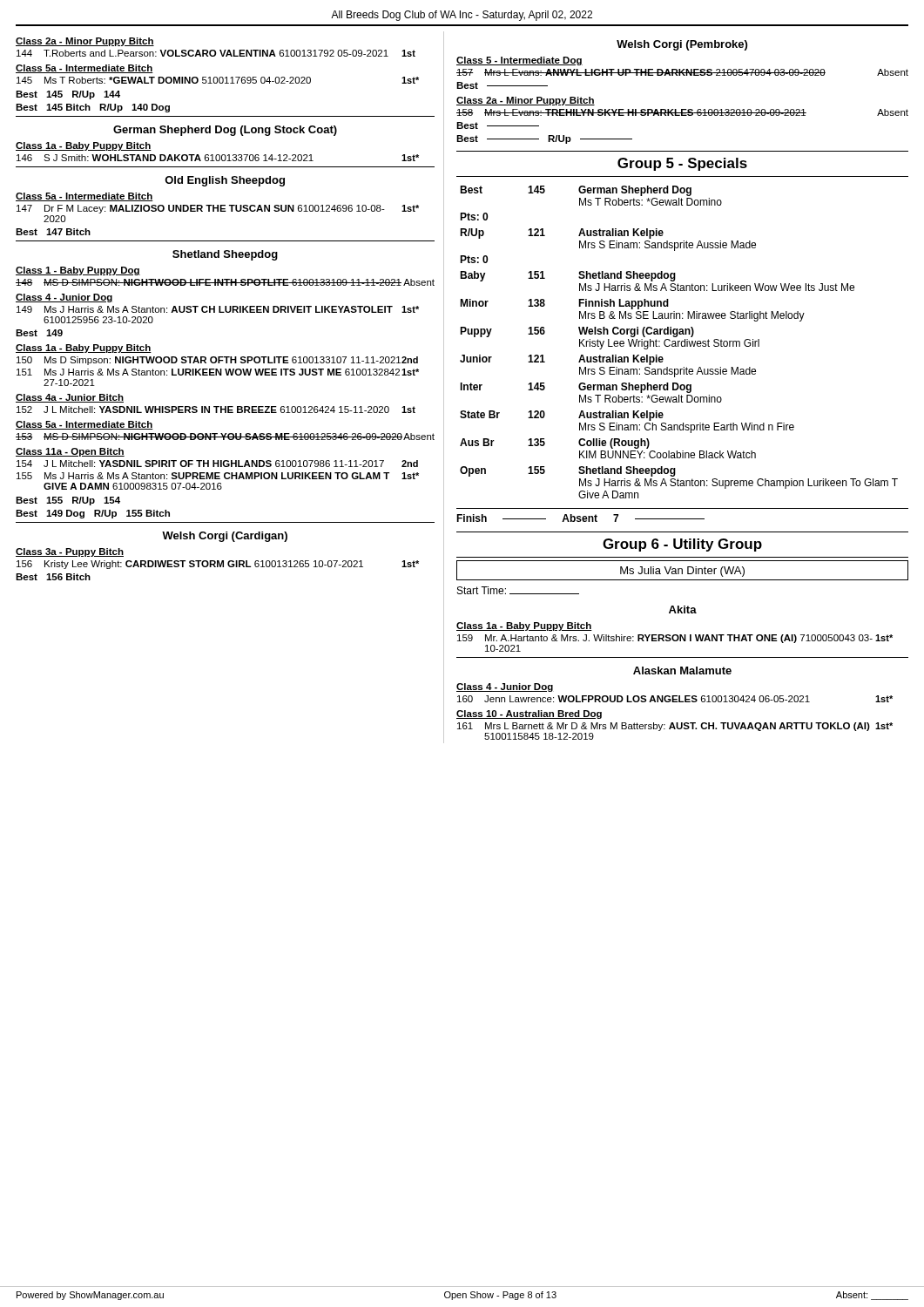Select the region starting "160 Jenn Lawrence: WOLFPROUD LOS"
This screenshot has height=1307, width=924.
point(682,699)
